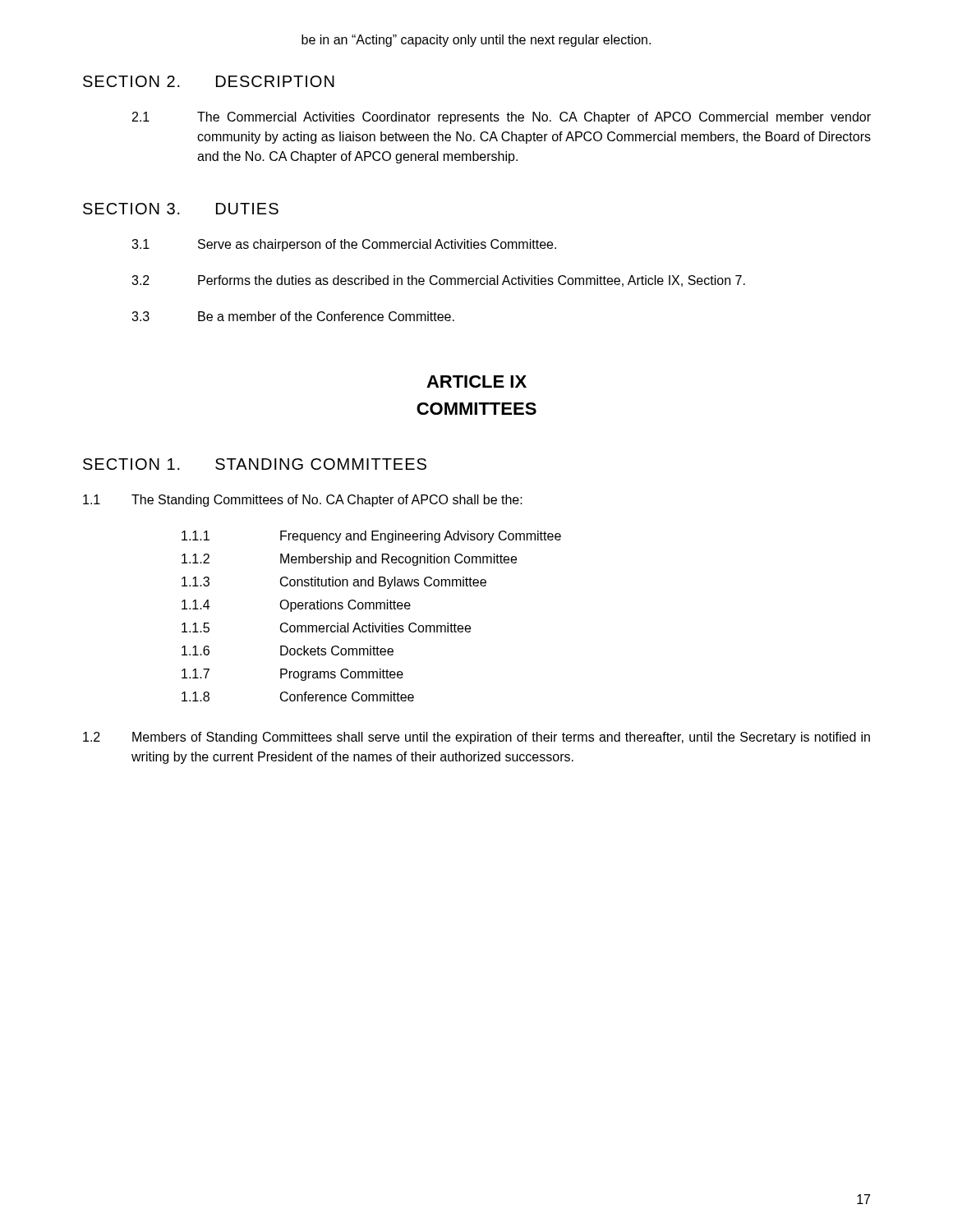The width and height of the screenshot is (953, 1232).
Task: Point to the text starting "SECTION 3.DUTIES"
Action: click(181, 209)
